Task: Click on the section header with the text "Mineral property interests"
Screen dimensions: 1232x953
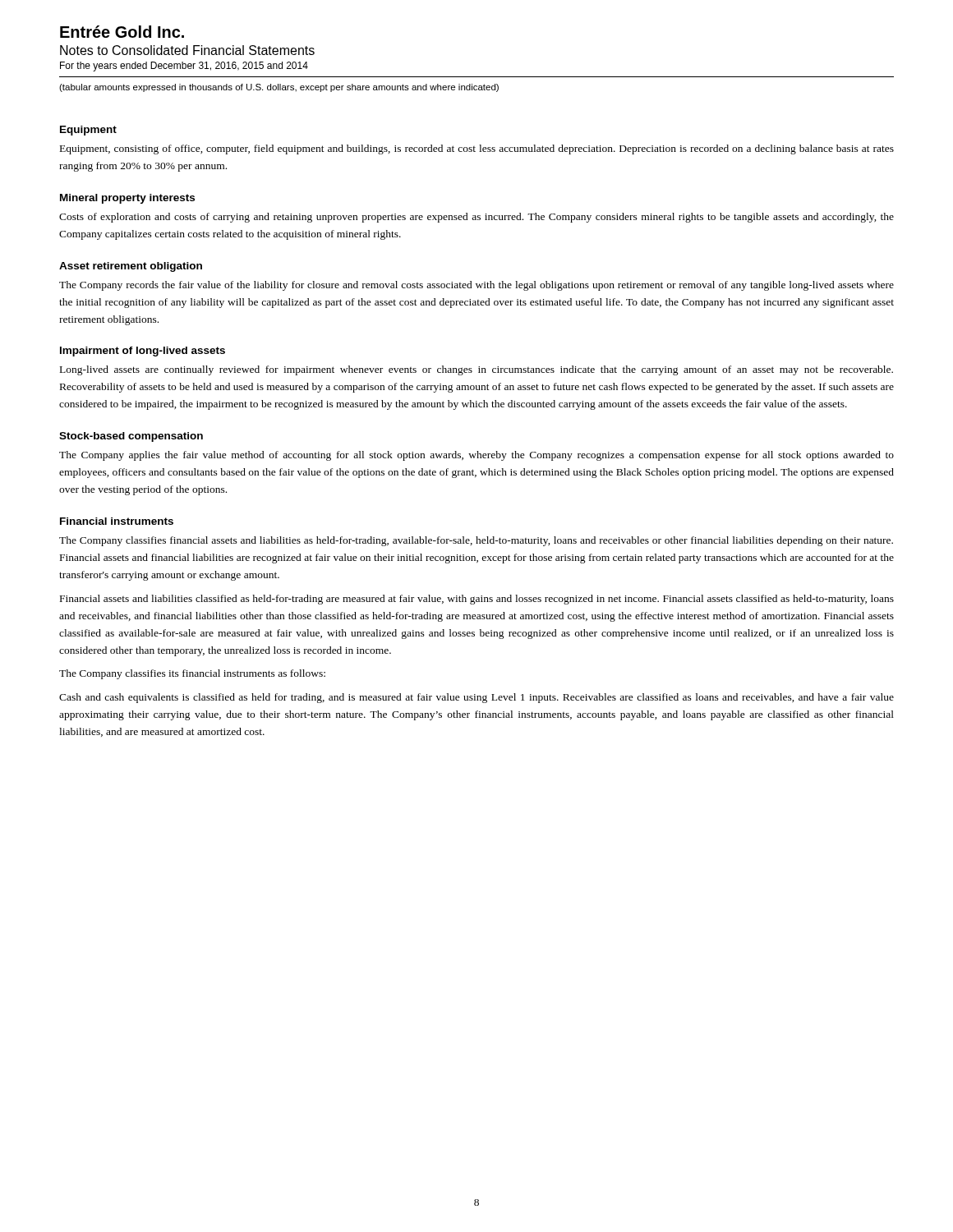Action: 127,197
